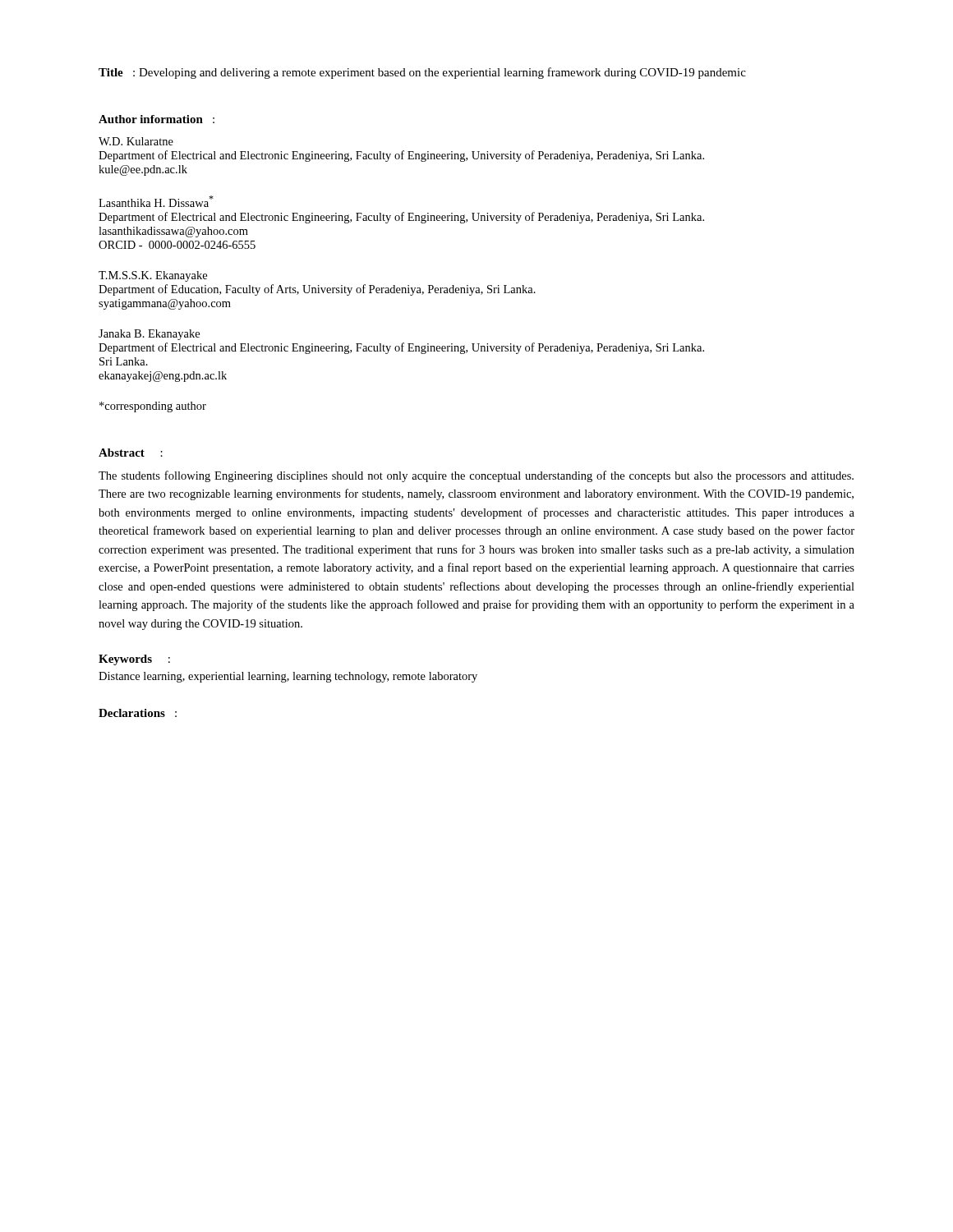
Task: Where is the passage that starts "T.M.S.S.K. Ekanayake Department of Education, Faculty of"?
Action: (x=476, y=289)
